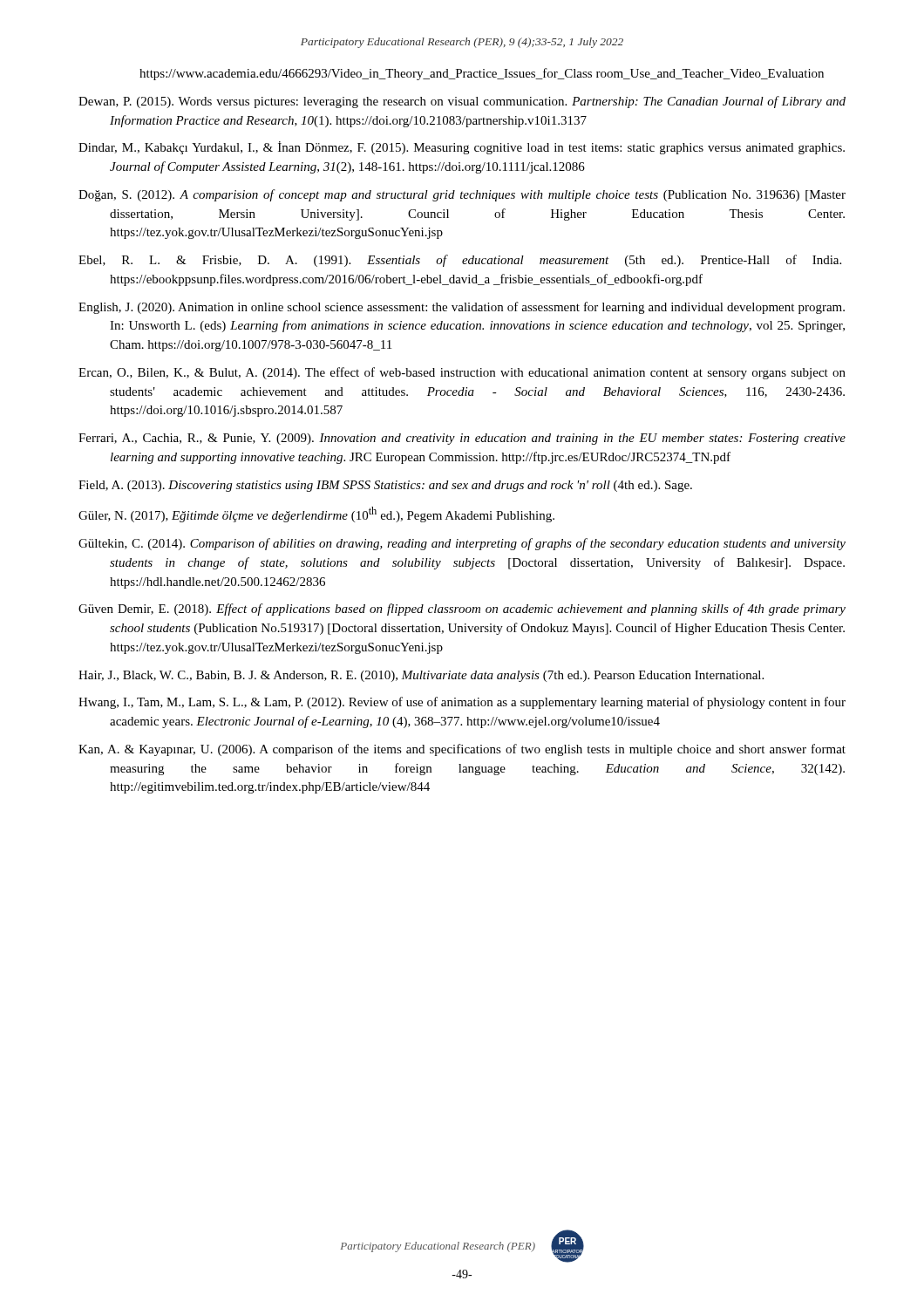Point to the element starting "Güler, N. (2017), Eğitimde ölçme ve değerlendirme"
This screenshot has width=924, height=1308.
tap(317, 514)
